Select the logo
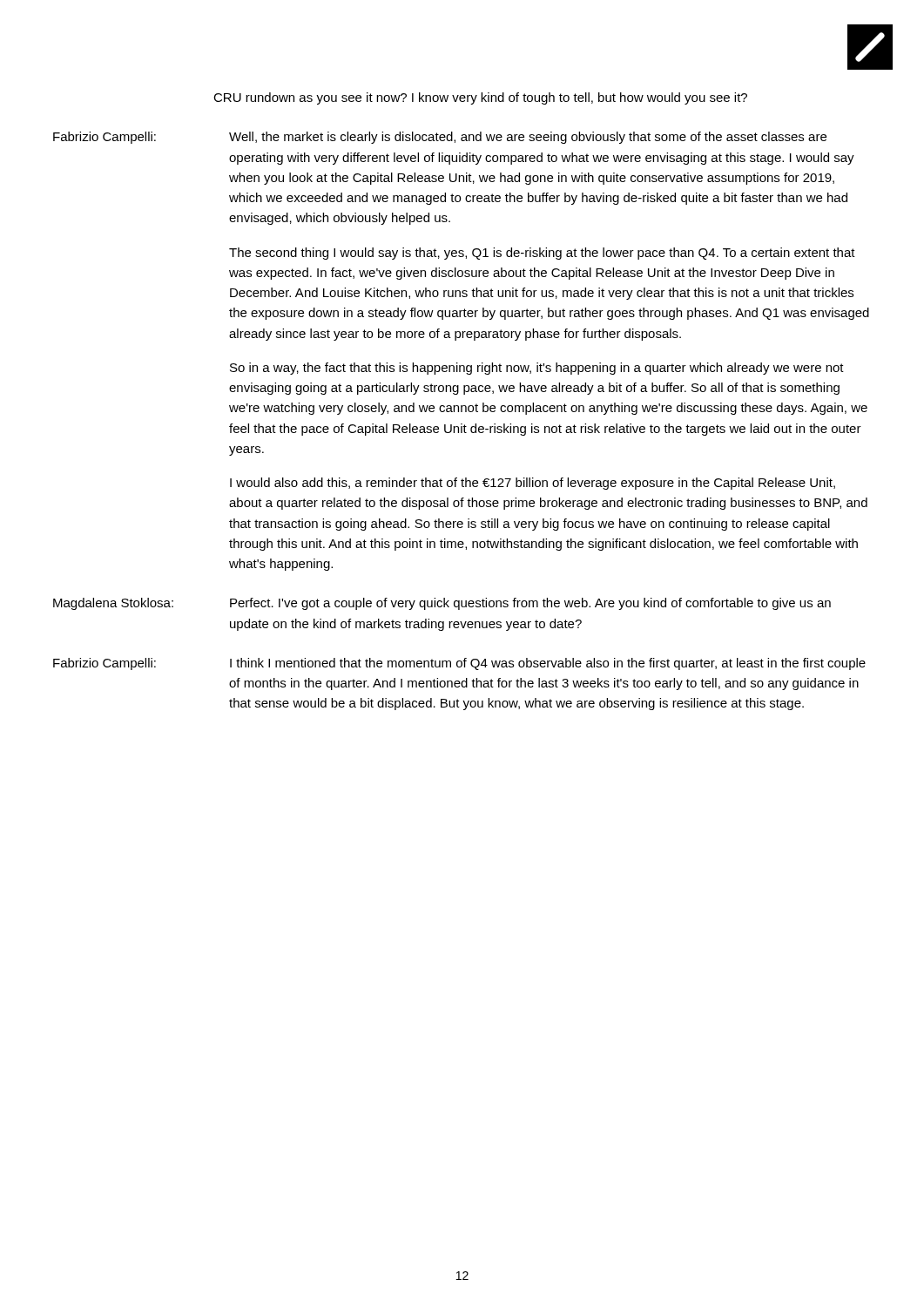 tap(870, 47)
